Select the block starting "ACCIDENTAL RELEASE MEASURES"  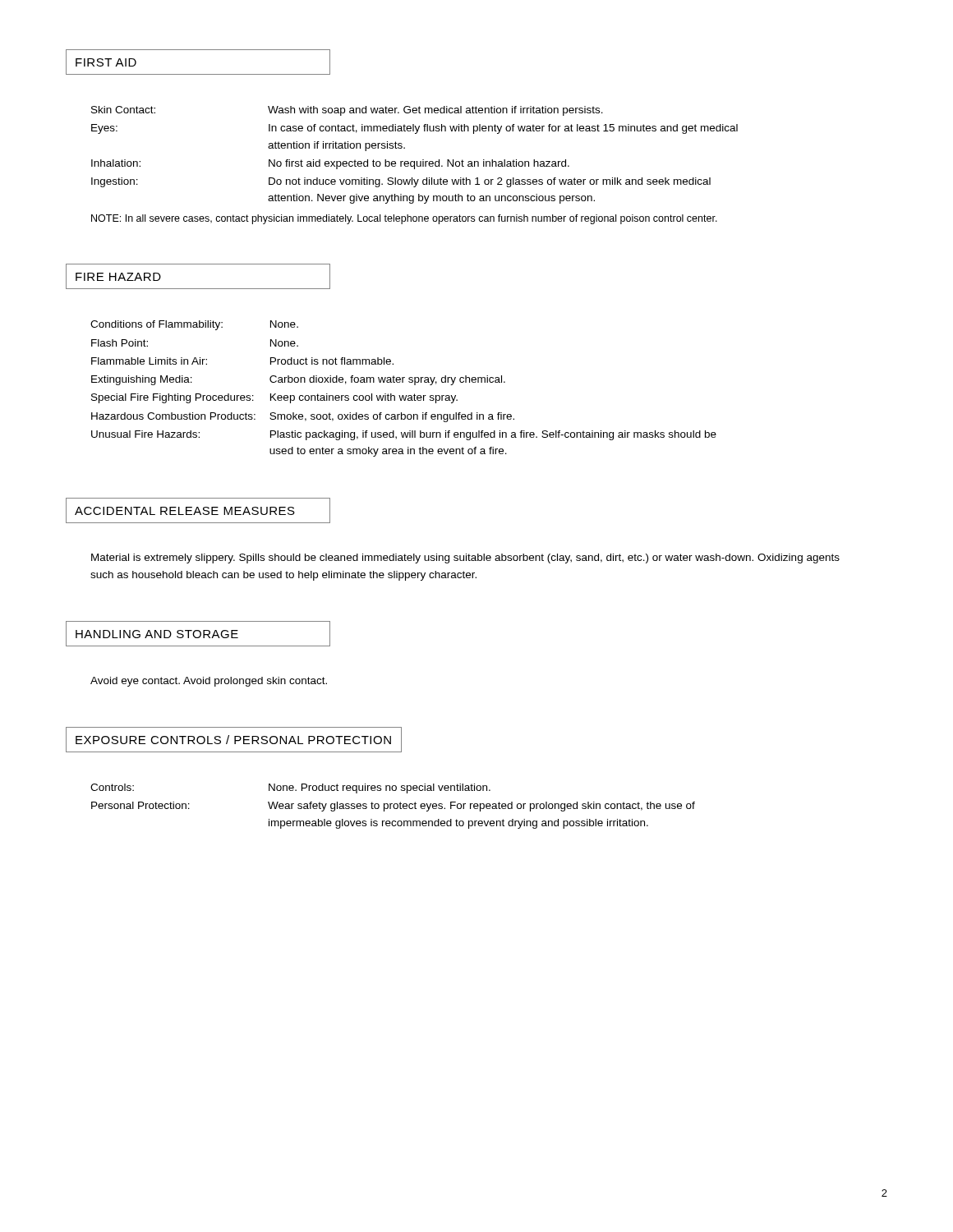tap(198, 511)
